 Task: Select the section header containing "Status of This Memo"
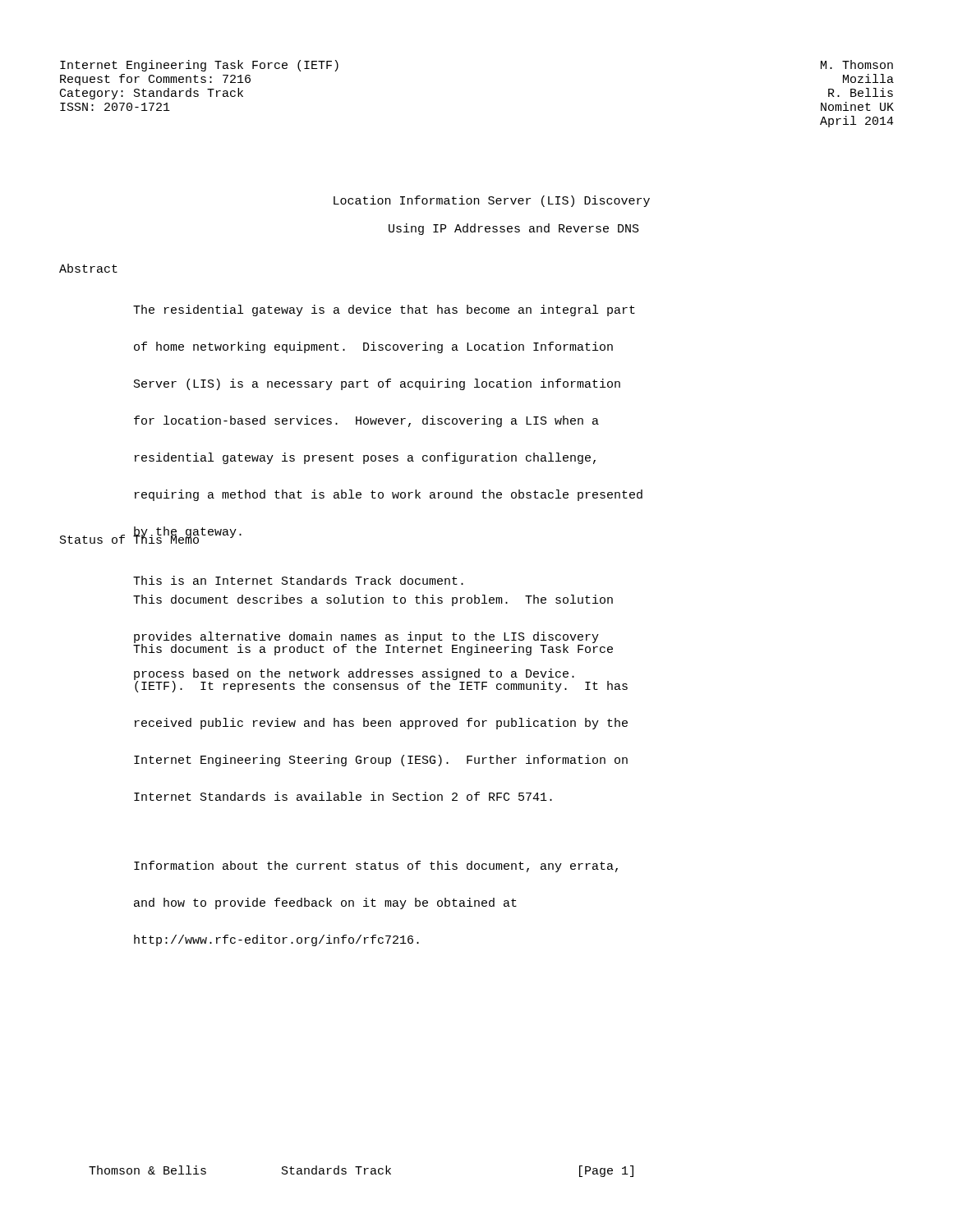[129, 541]
